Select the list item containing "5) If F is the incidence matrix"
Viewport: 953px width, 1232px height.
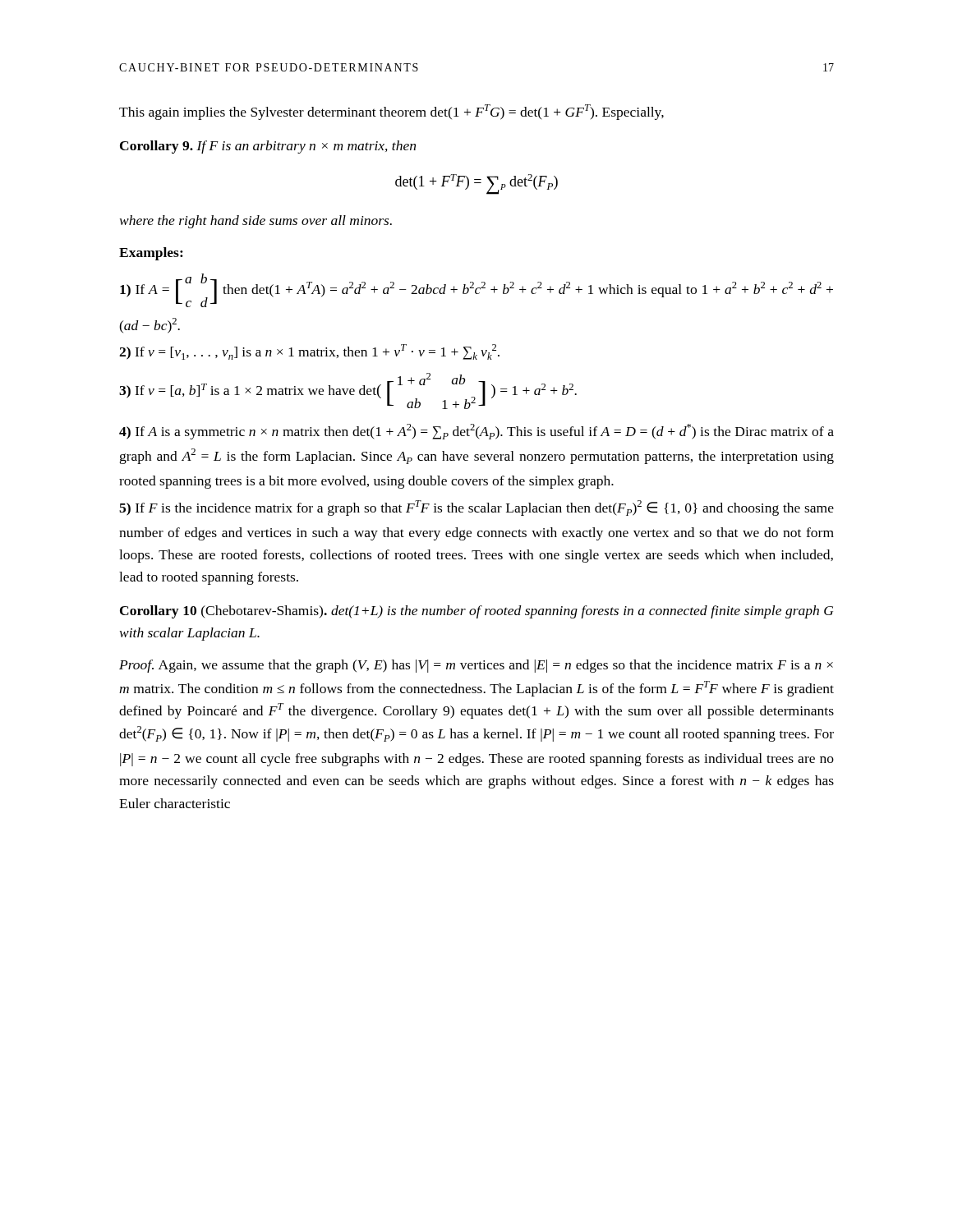click(476, 542)
